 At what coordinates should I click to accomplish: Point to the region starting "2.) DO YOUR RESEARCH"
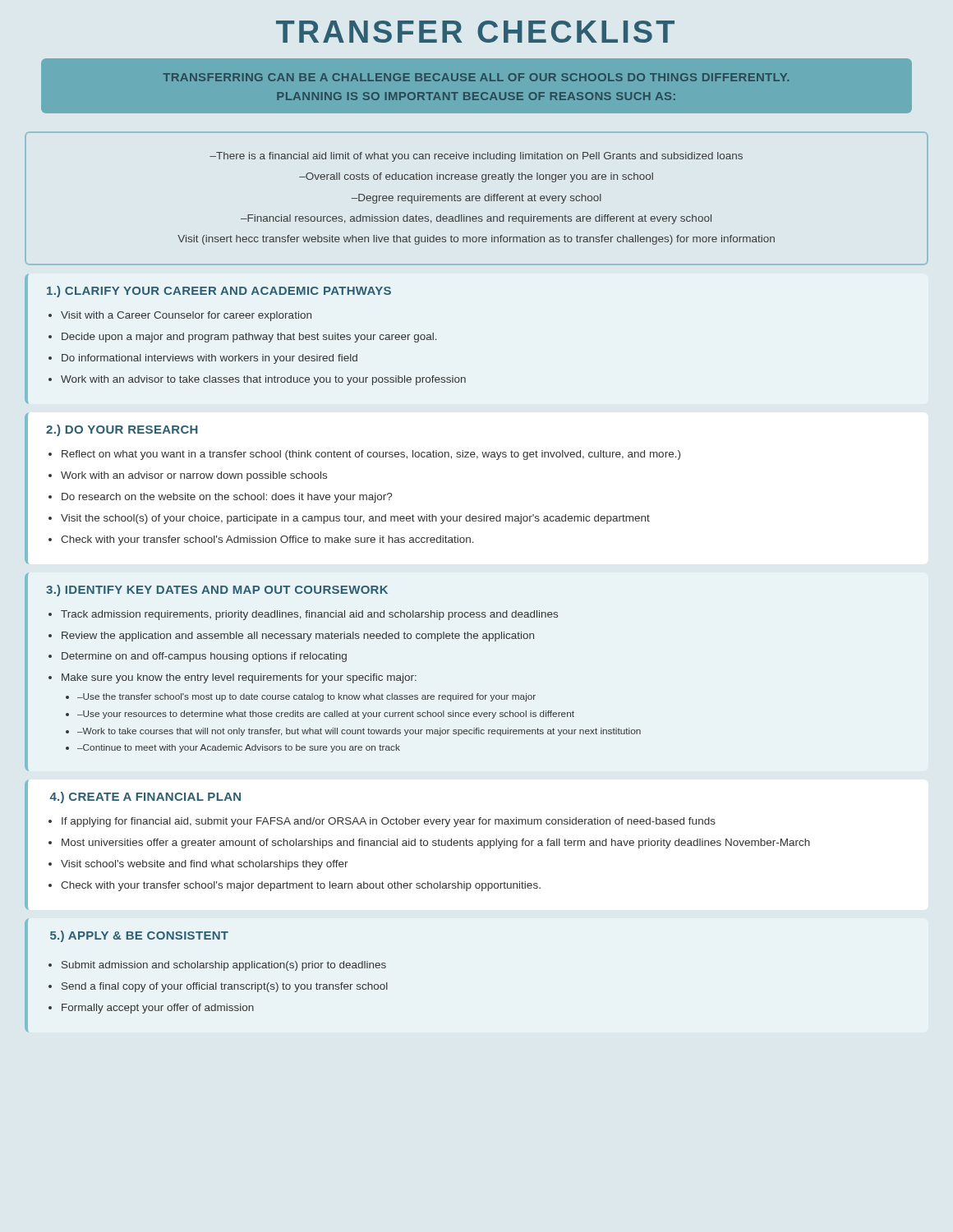click(x=122, y=429)
